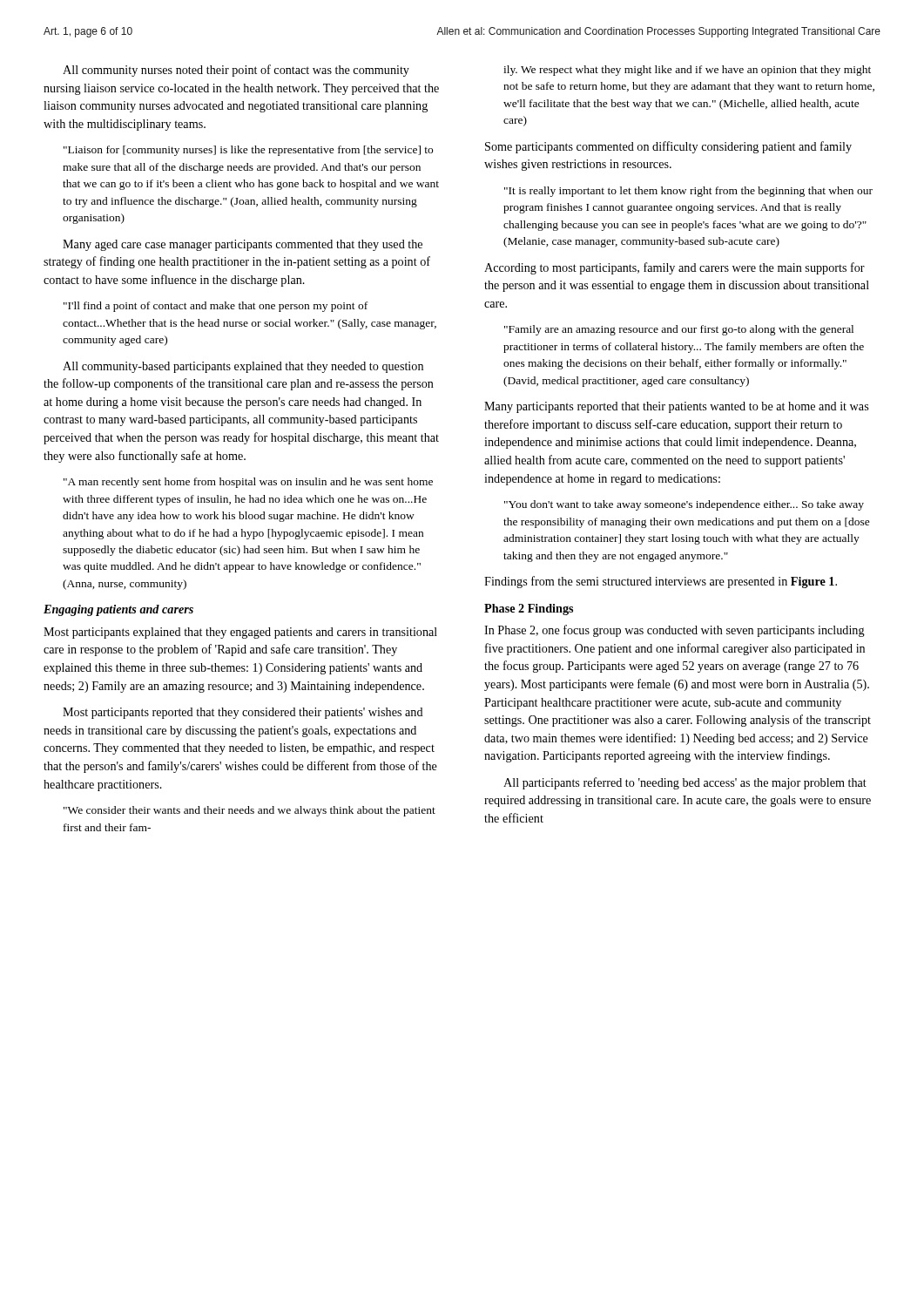
Task: Click on the text block with the text "Some participants commented on difficulty considering"
Action: tap(682, 155)
